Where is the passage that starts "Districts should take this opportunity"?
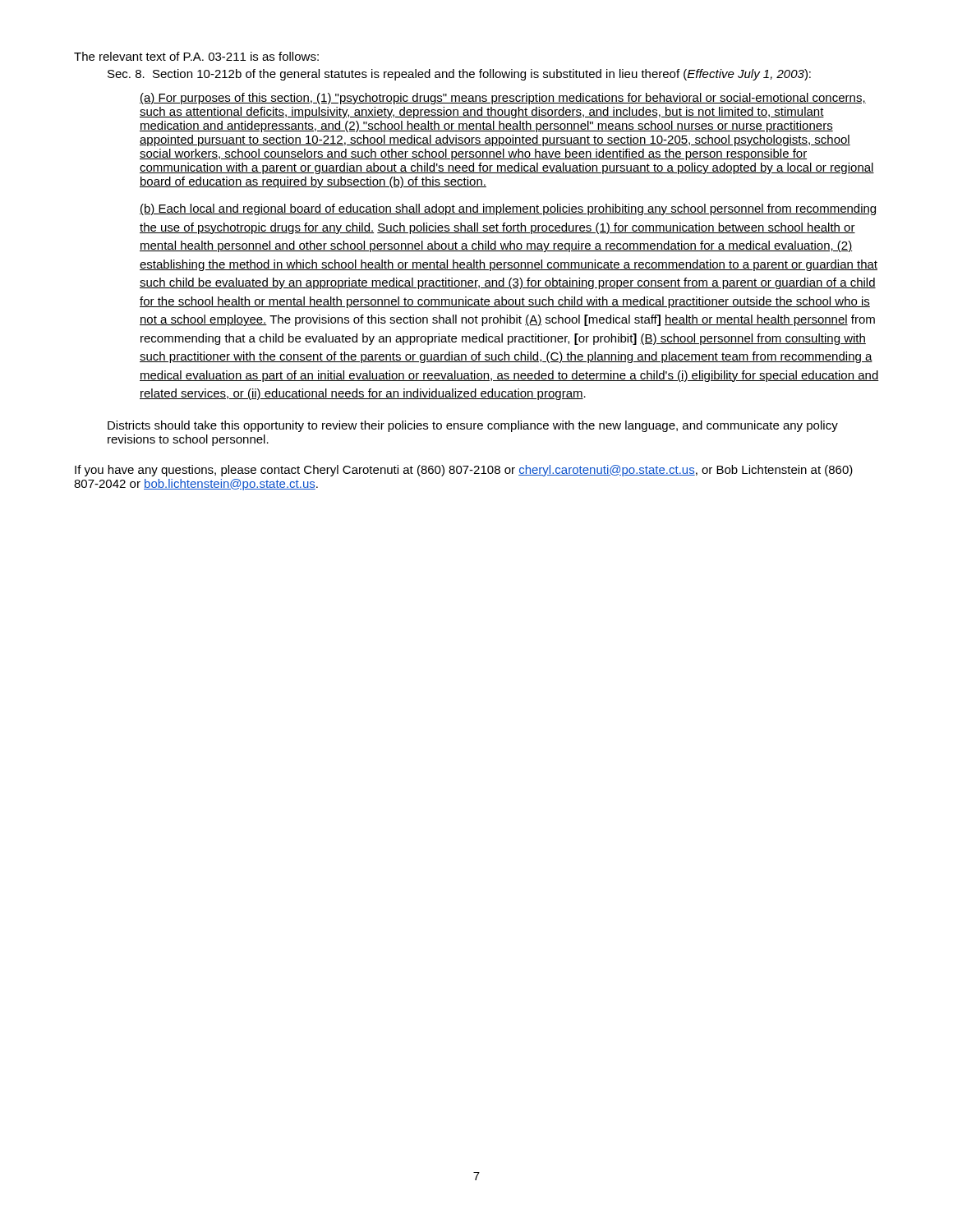 click(x=472, y=432)
